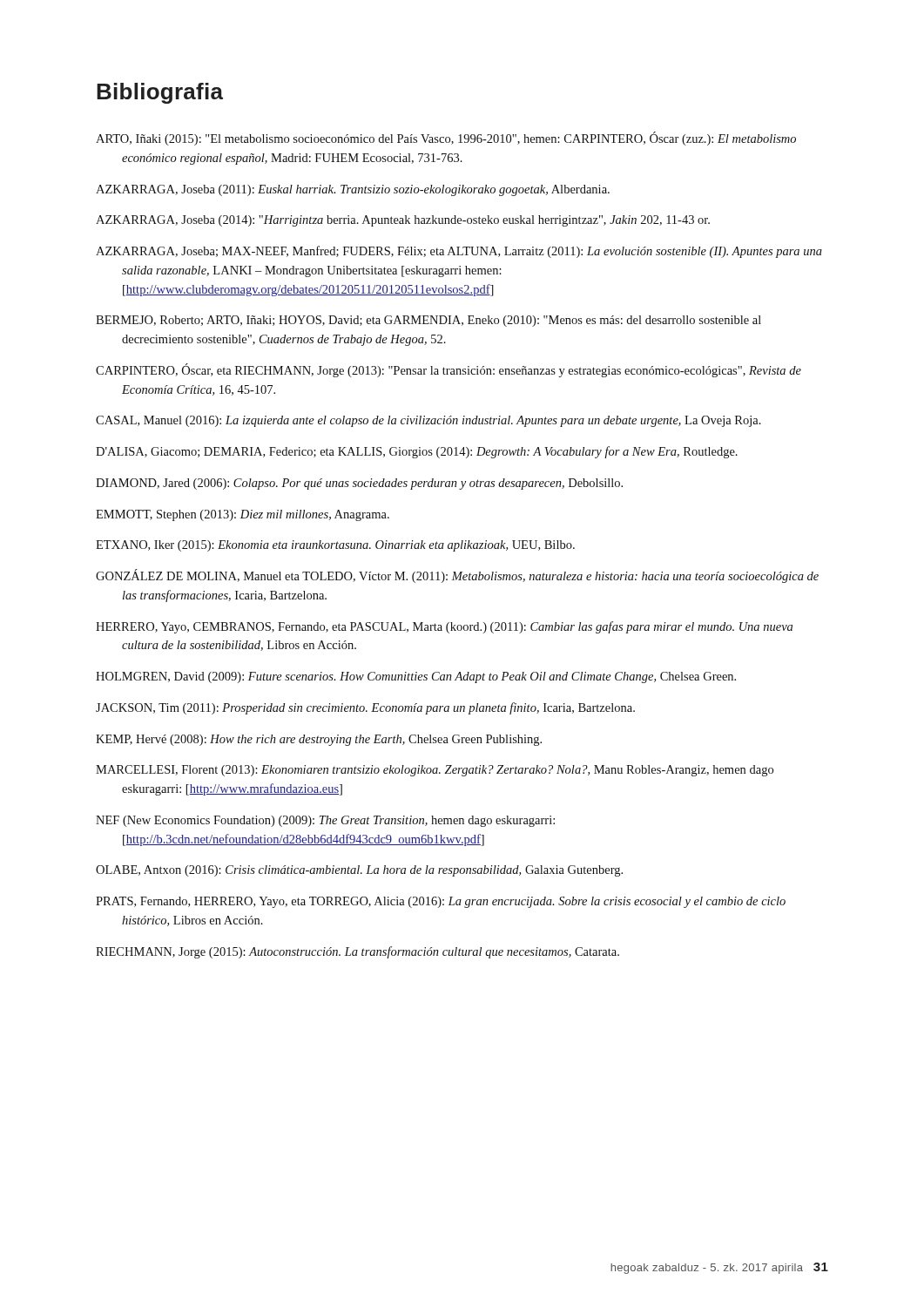924x1307 pixels.
Task: Find the list item that says "AZKARRAGA, Joseba (2011): Euskal harriak. Trantsizio"
Action: pos(353,189)
